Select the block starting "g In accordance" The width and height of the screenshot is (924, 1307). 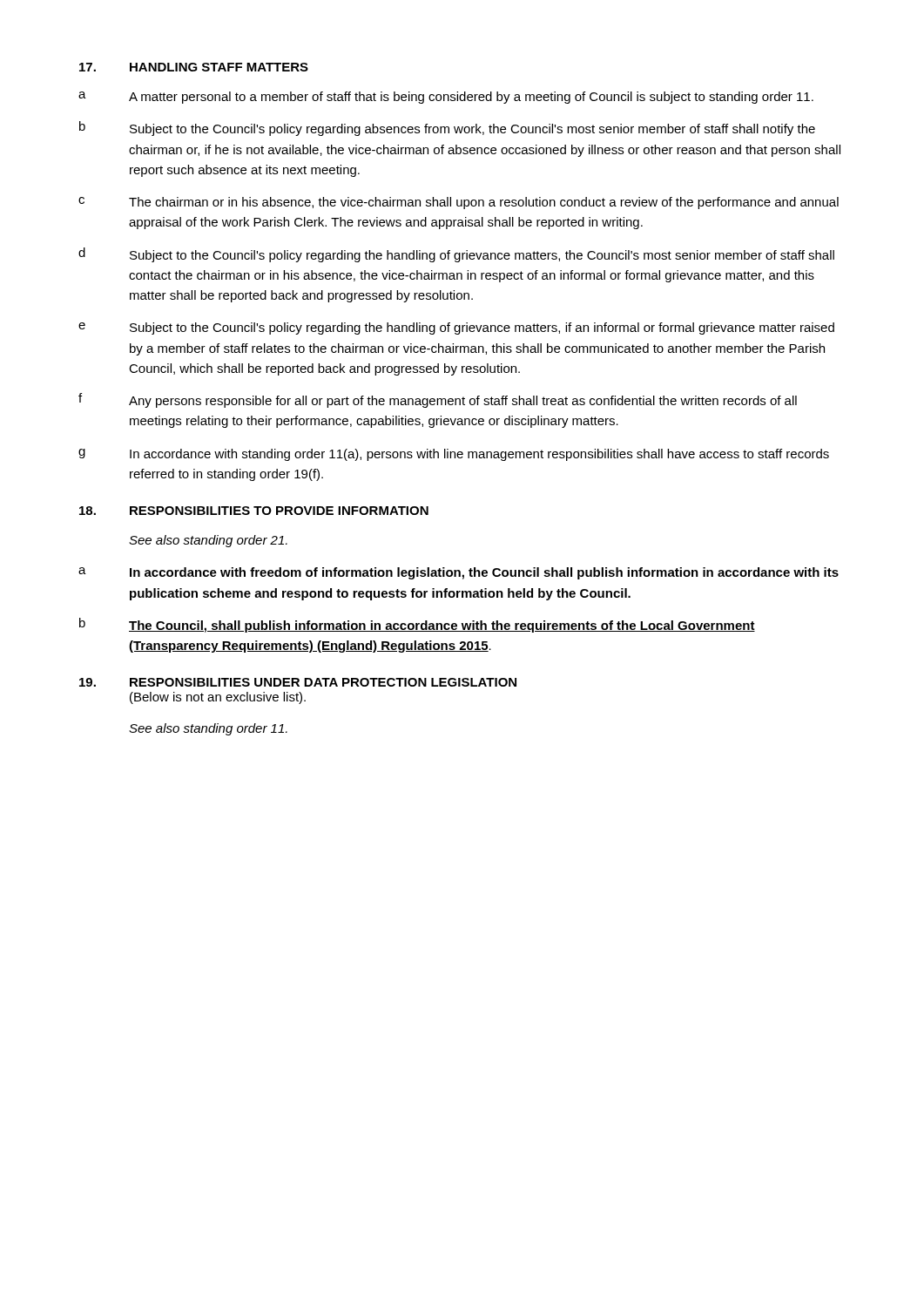tap(462, 463)
